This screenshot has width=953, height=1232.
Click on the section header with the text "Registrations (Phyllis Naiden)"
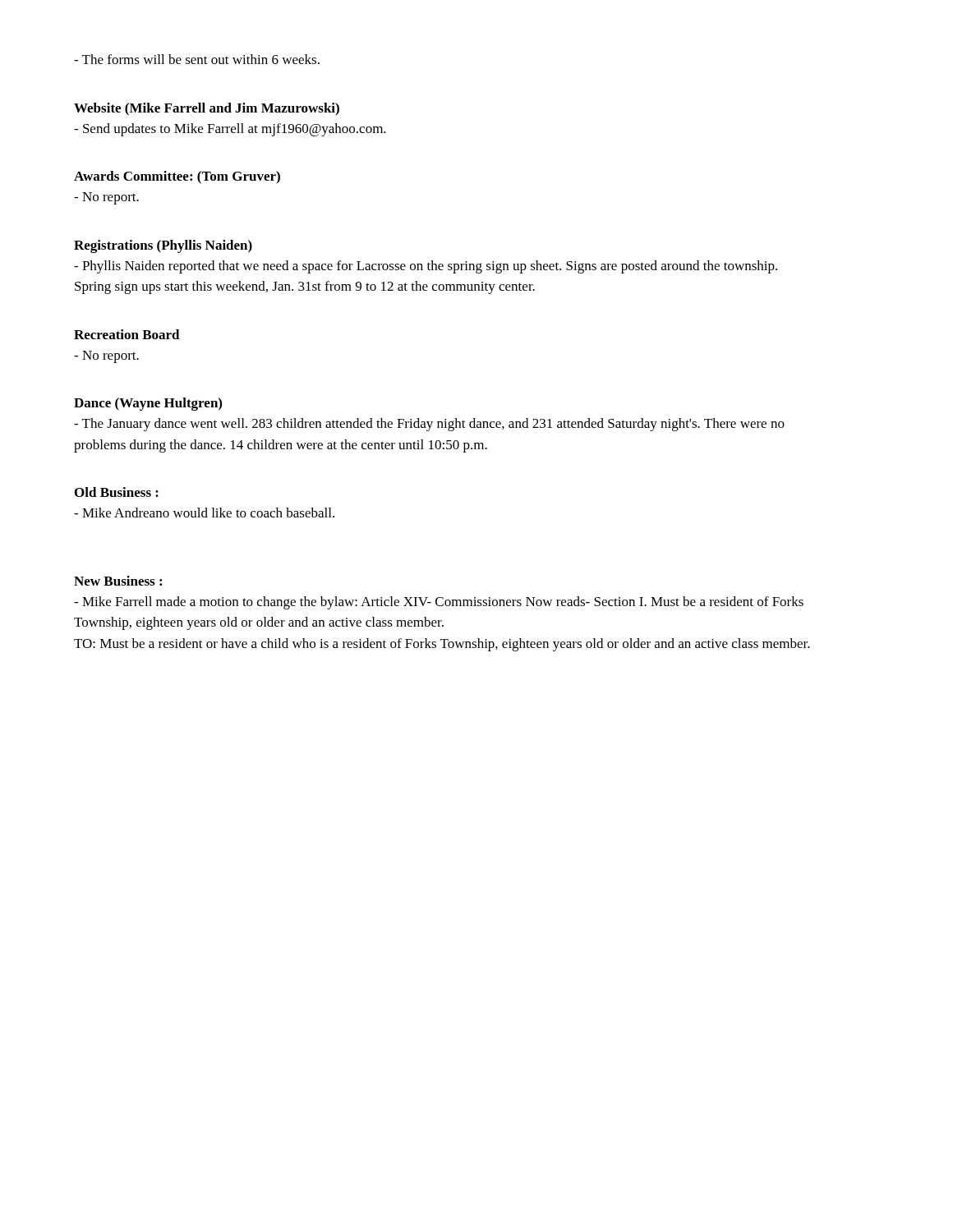coord(163,245)
